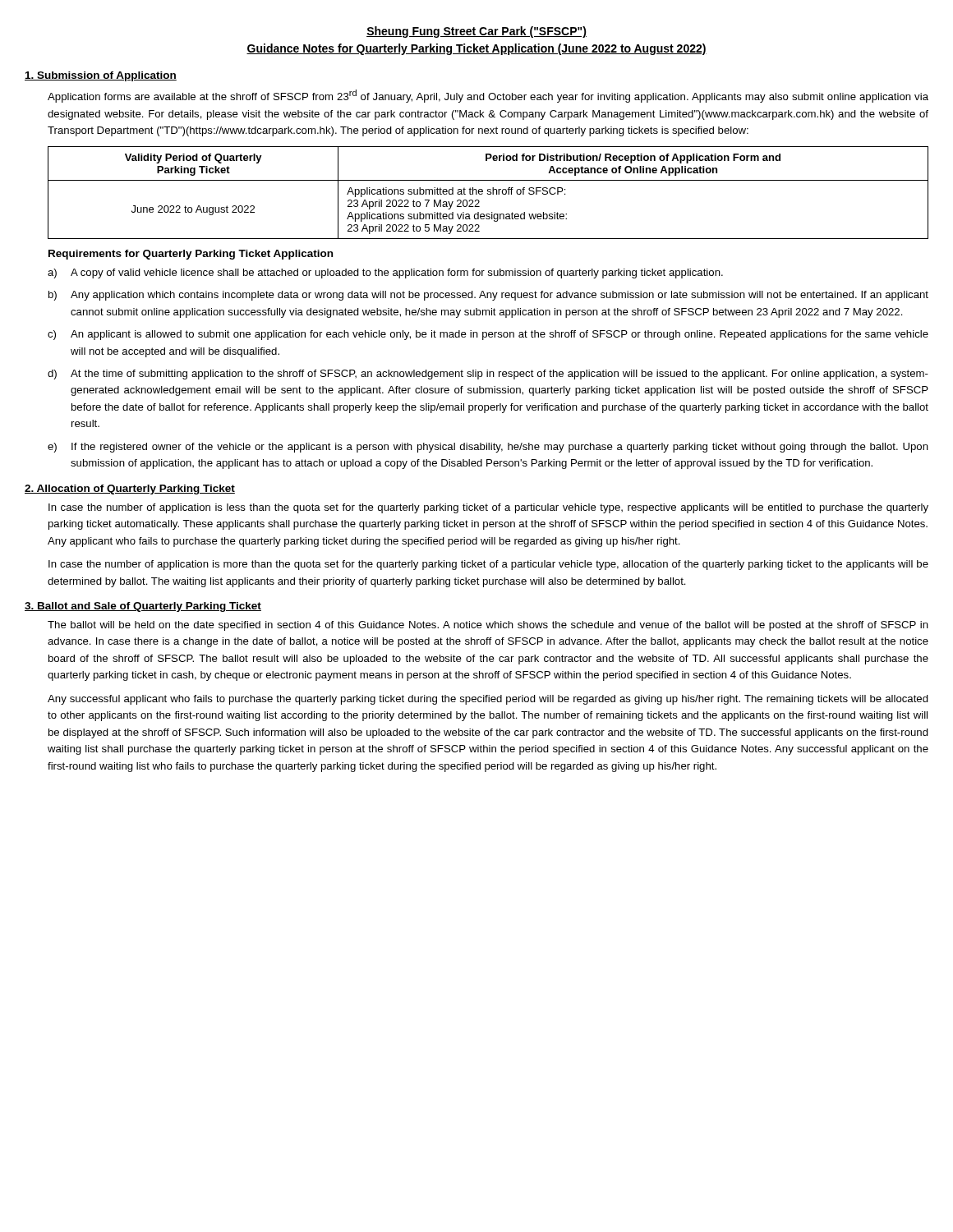Locate the text starting "a) A copy of valid vehicle"
Screen dimensions: 1232x953
pyautogui.click(x=488, y=273)
